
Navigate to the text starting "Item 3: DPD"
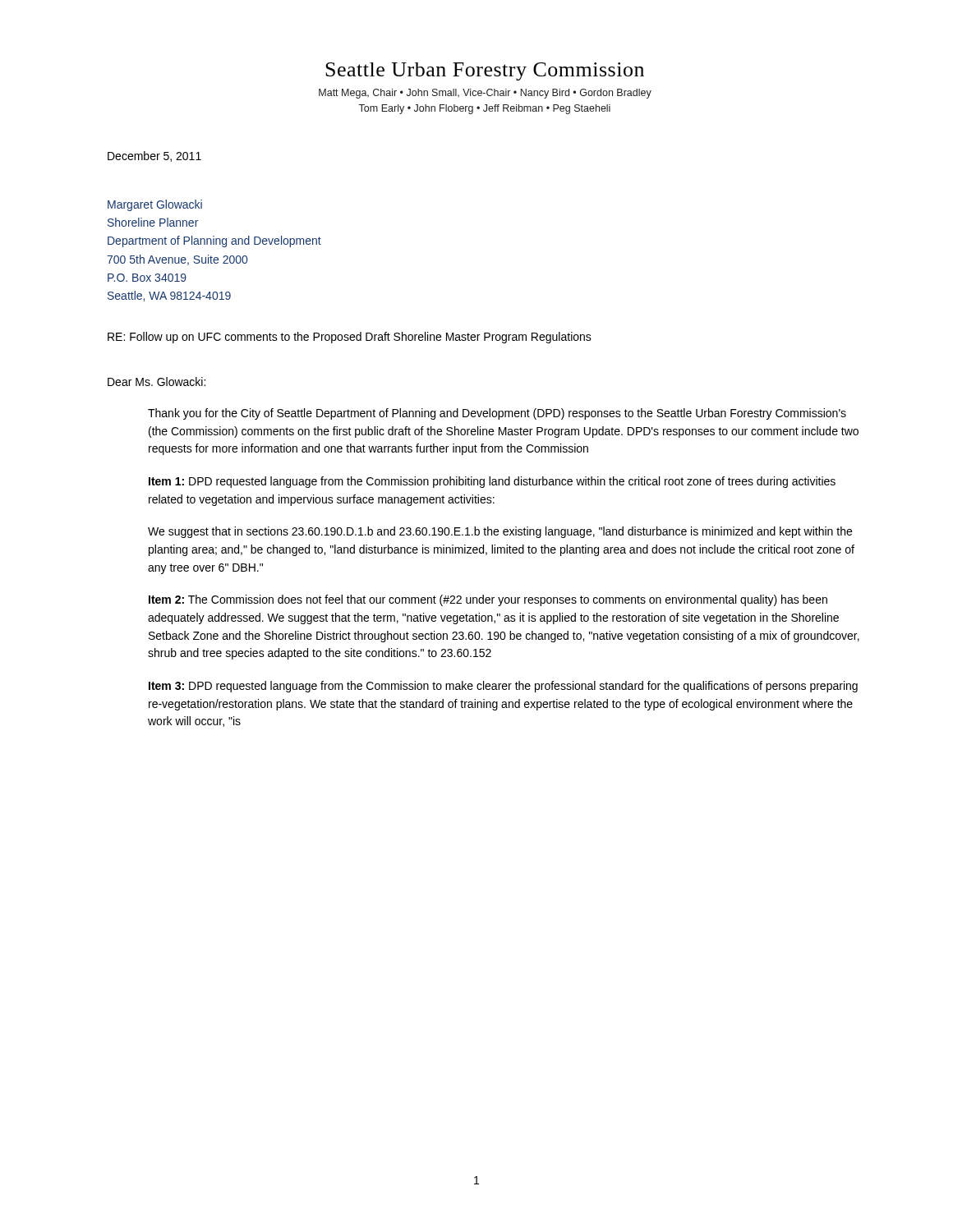pyautogui.click(x=503, y=704)
